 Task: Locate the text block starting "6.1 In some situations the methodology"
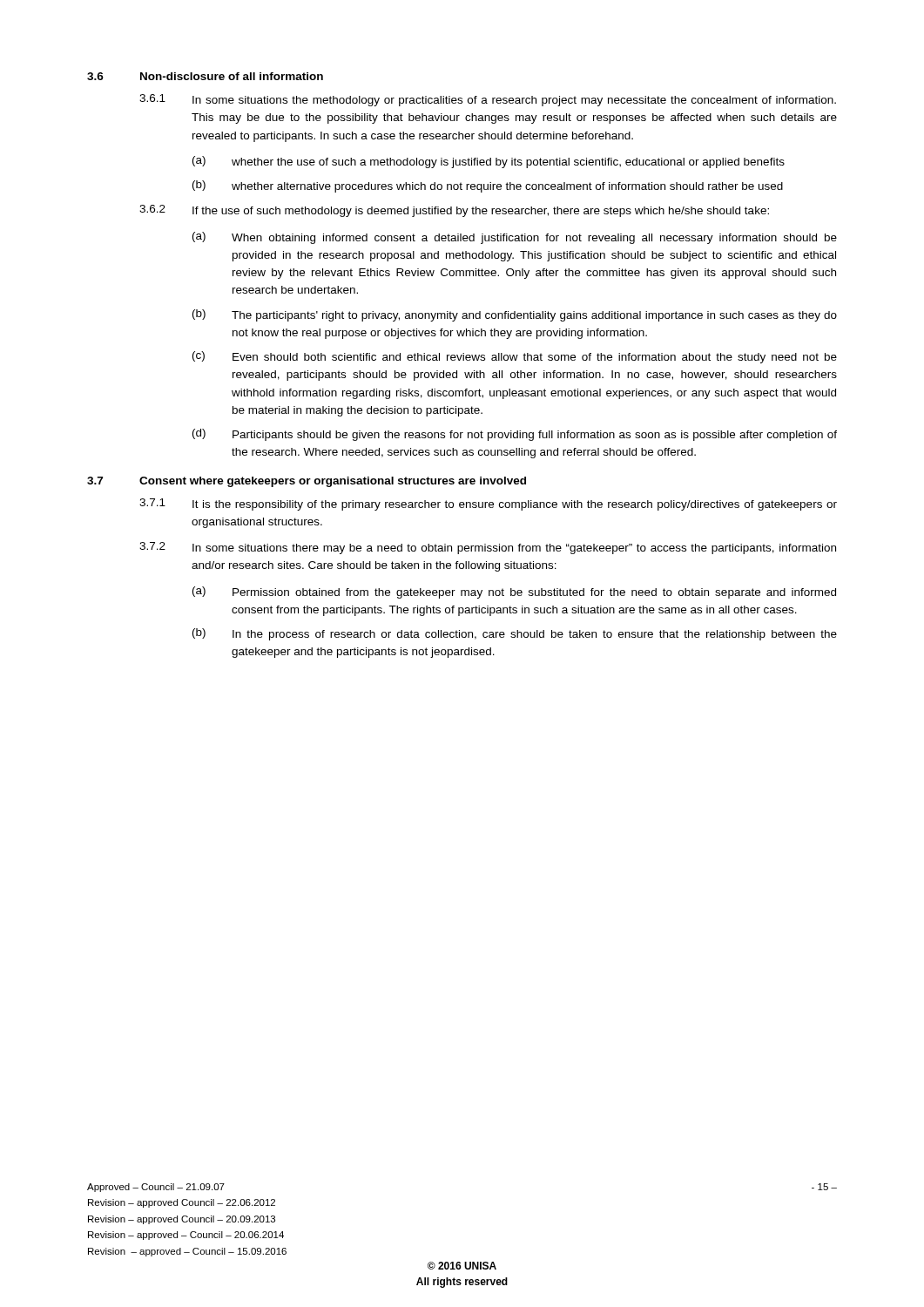(x=488, y=118)
